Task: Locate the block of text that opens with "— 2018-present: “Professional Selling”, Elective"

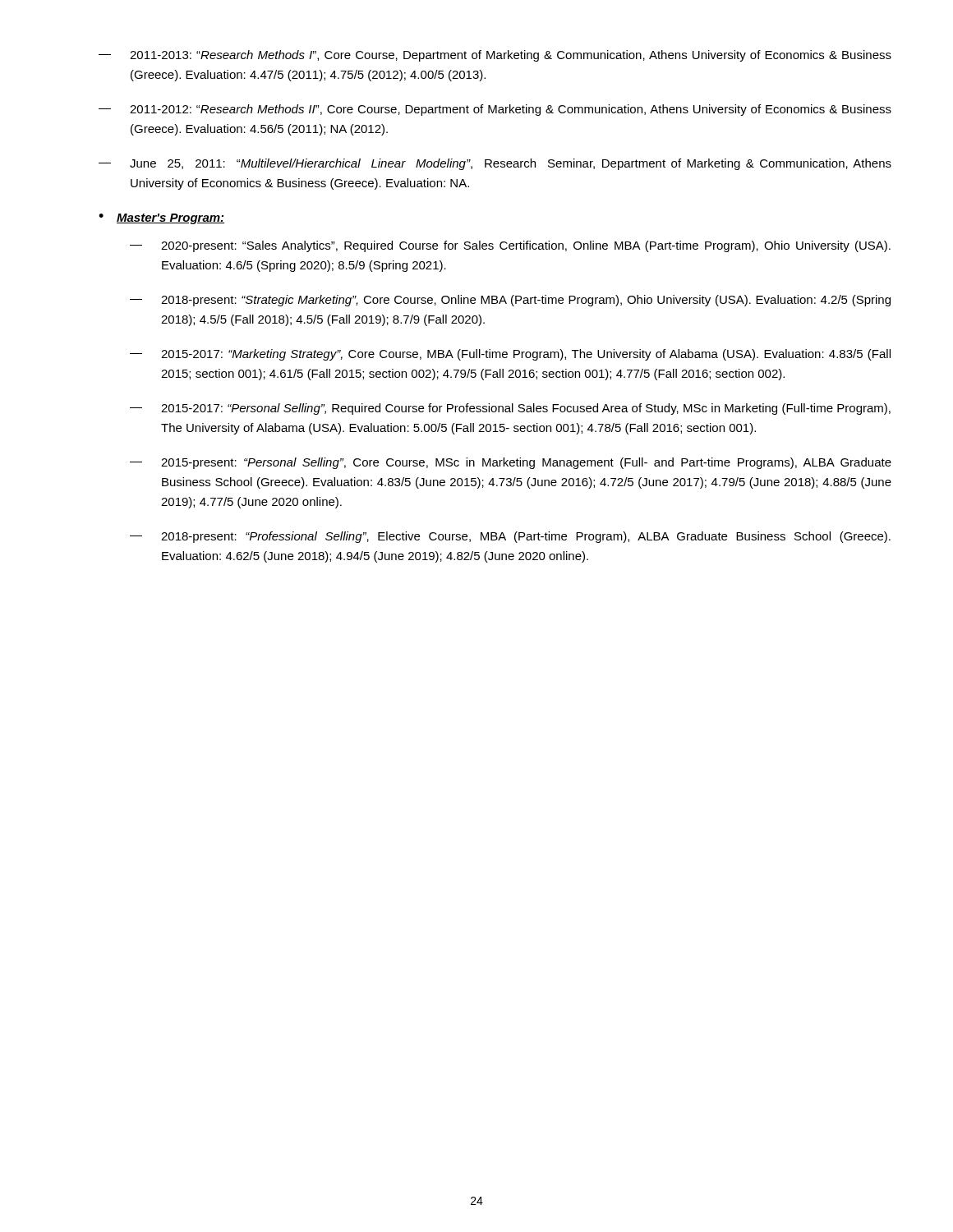Action: (511, 546)
